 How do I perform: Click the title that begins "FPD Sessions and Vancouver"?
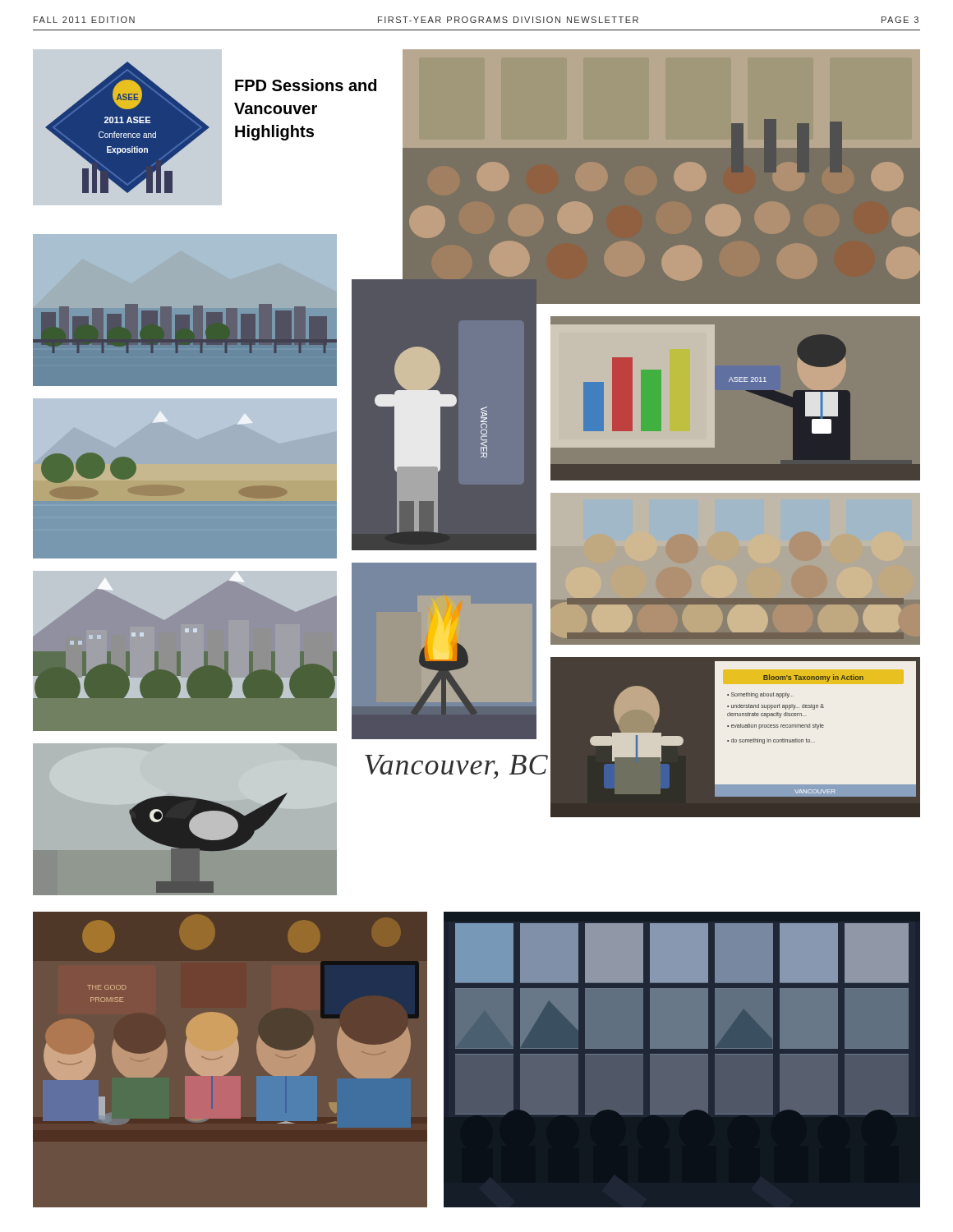click(306, 108)
